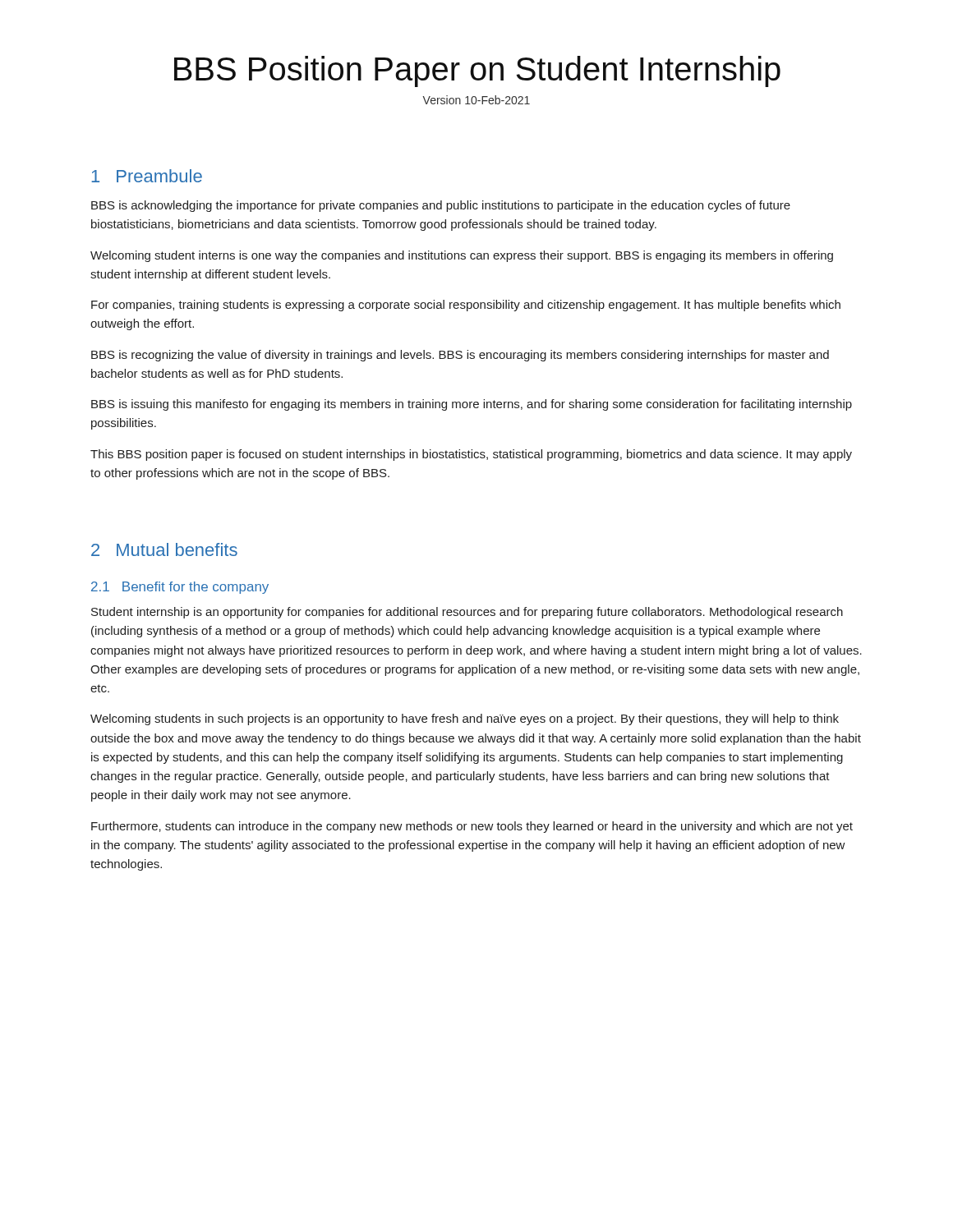Locate the text "BBS Position Paper on Student Internship"
953x1232 pixels.
[x=476, y=69]
